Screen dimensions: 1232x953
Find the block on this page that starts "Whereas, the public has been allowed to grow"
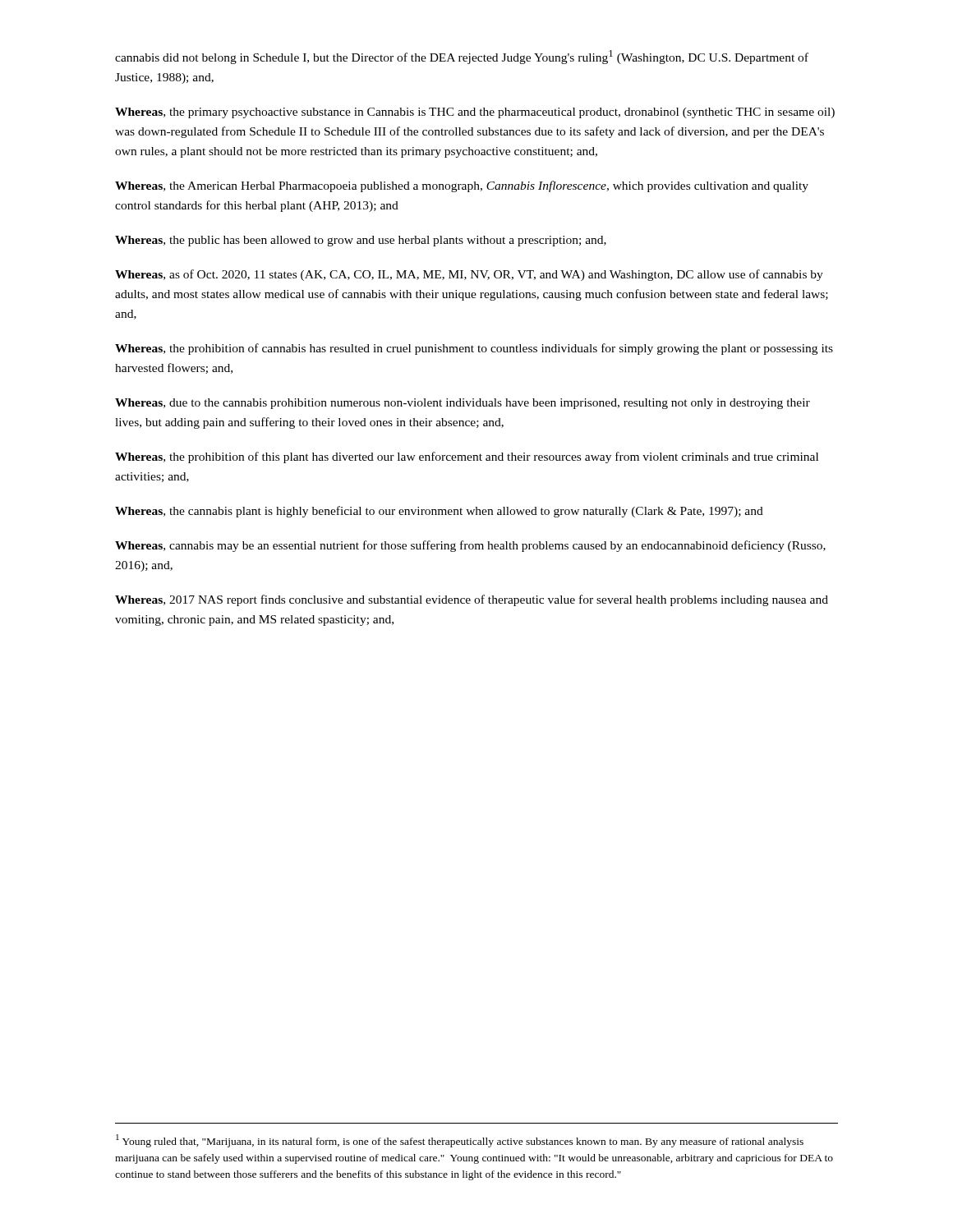pos(361,240)
